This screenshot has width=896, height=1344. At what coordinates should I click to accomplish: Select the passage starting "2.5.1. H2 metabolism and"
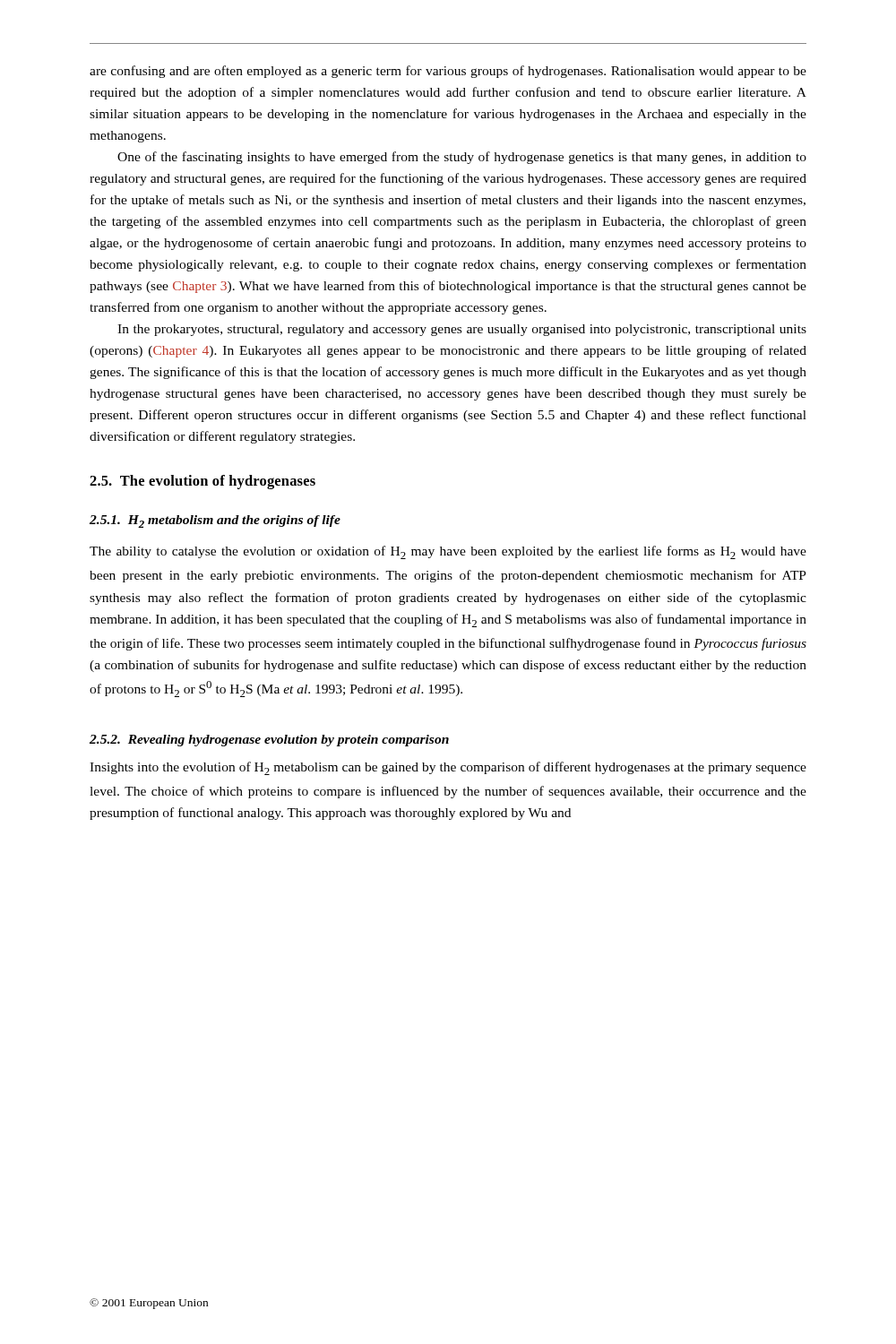[215, 521]
